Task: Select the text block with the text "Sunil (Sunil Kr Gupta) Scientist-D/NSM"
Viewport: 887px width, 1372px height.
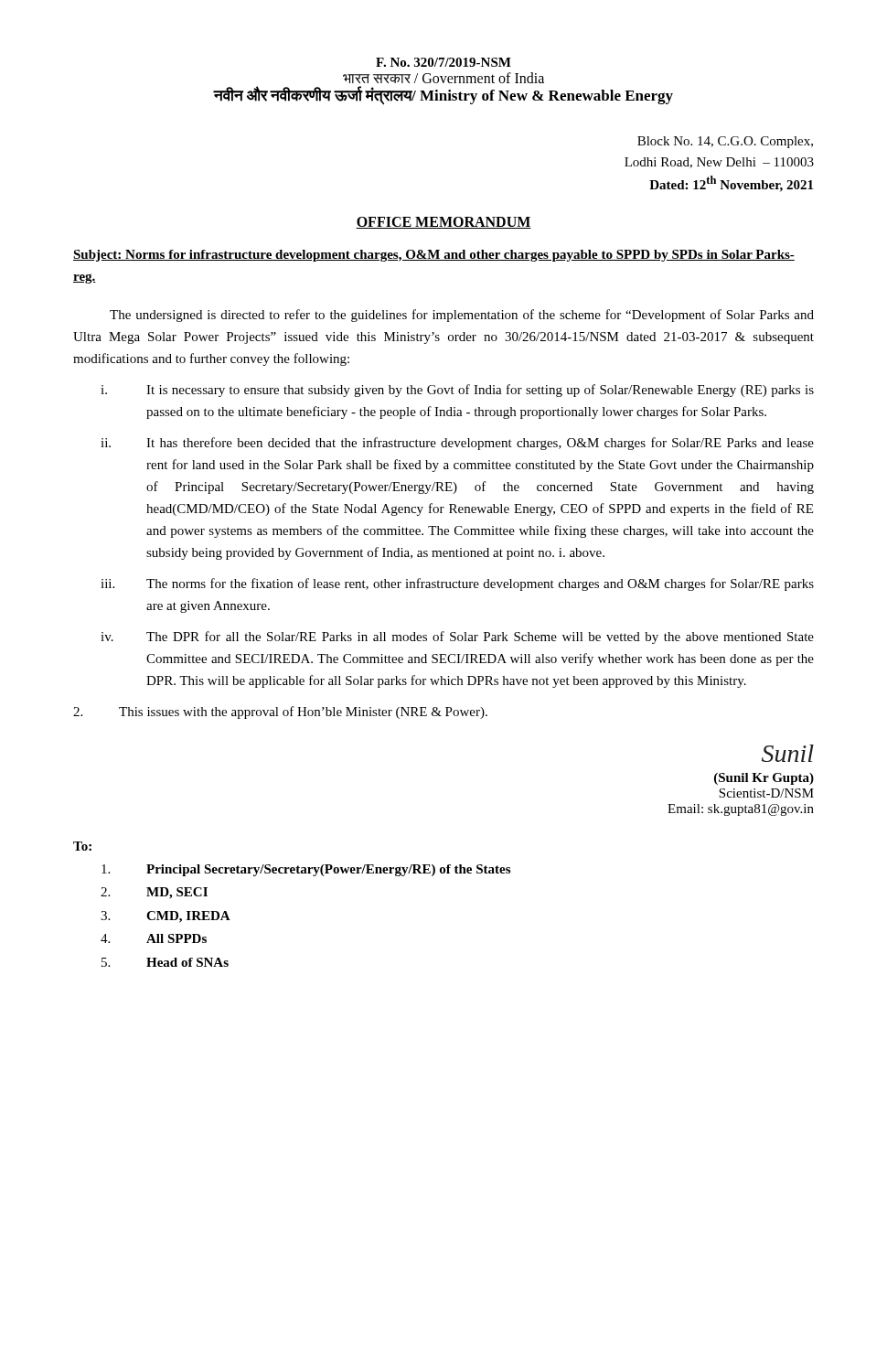Action: click(x=788, y=753)
